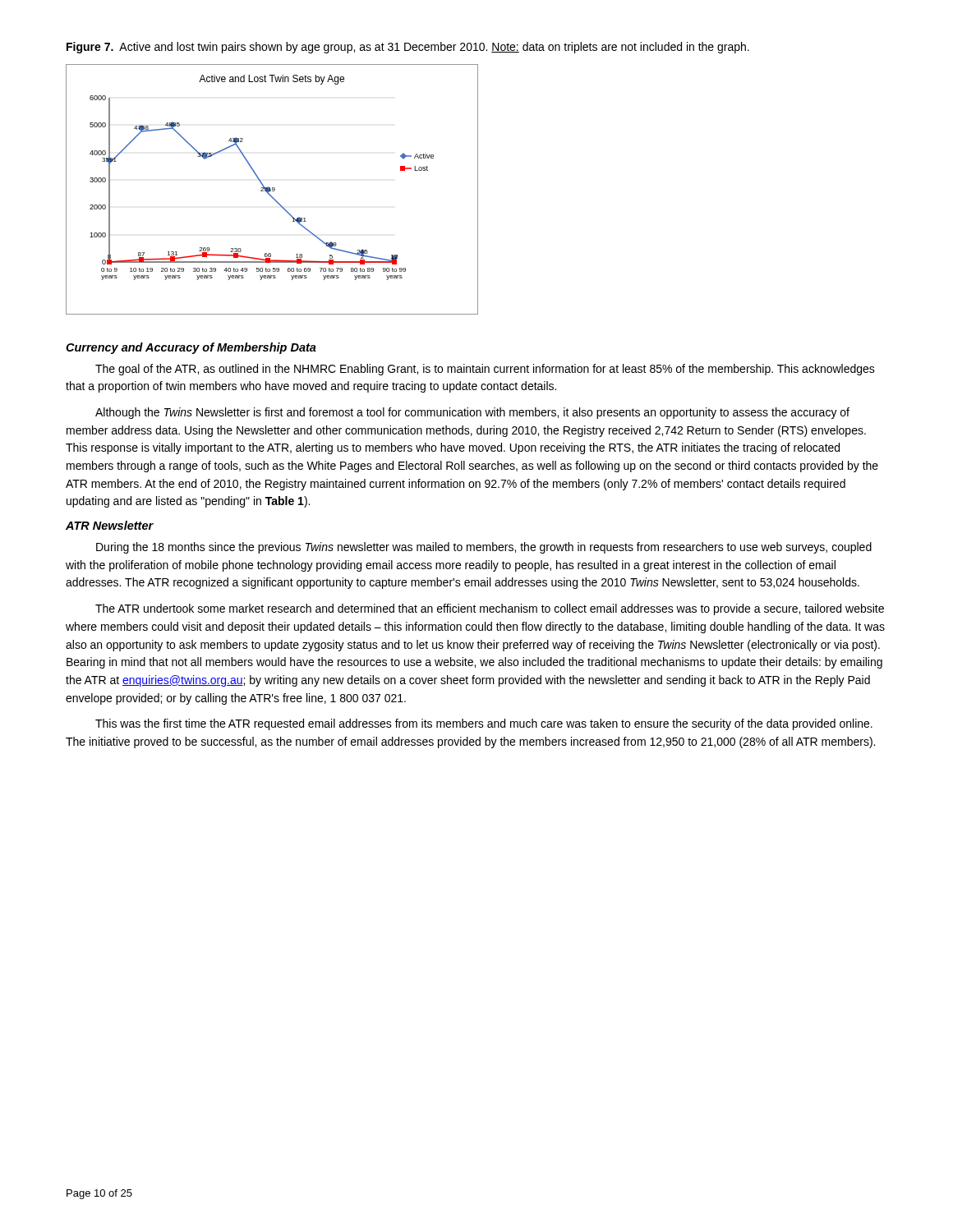
Task: Click on the text block containing "During the 18 months since the"
Action: [476, 645]
